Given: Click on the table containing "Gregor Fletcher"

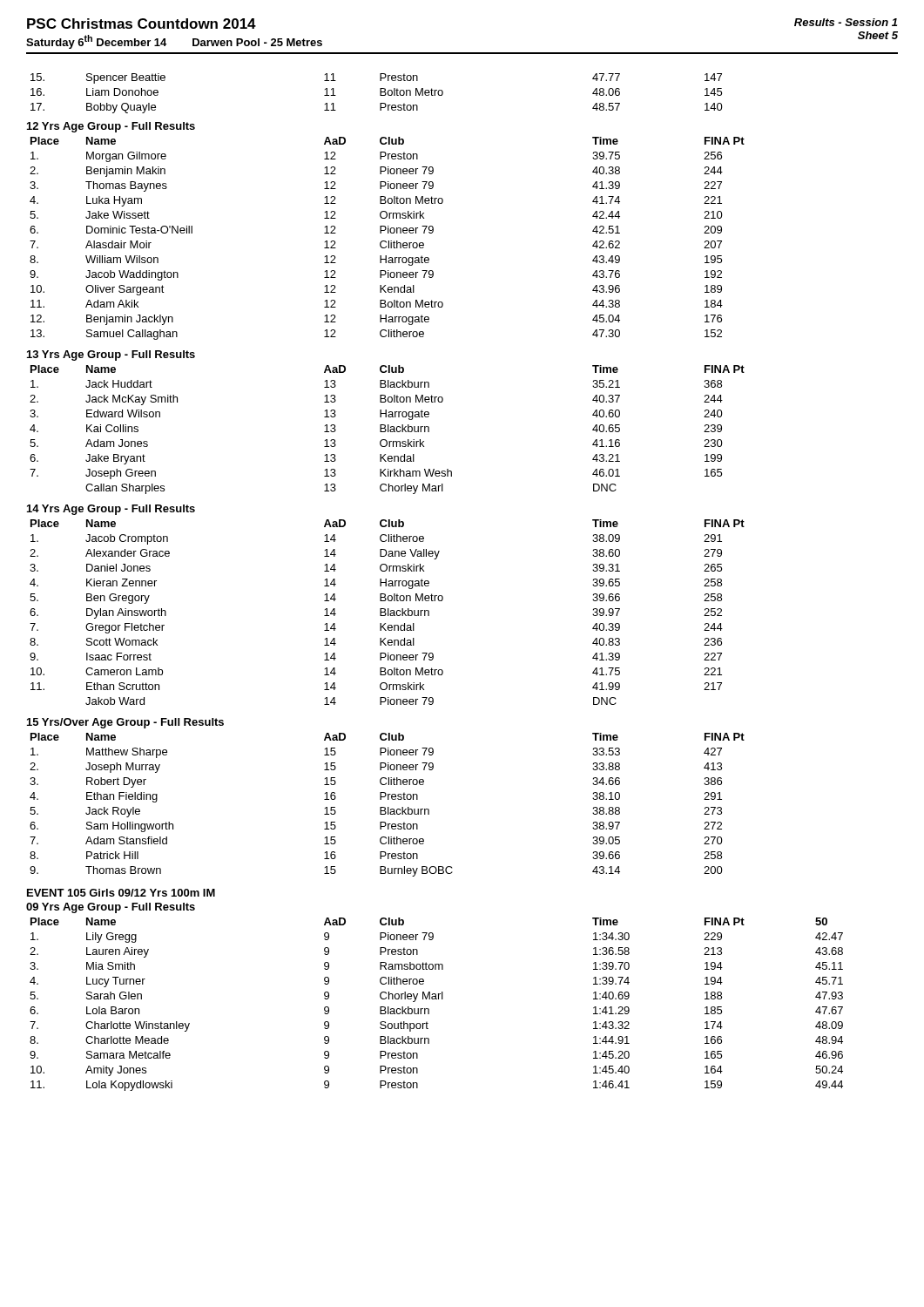Looking at the screenshot, I should 462,612.
